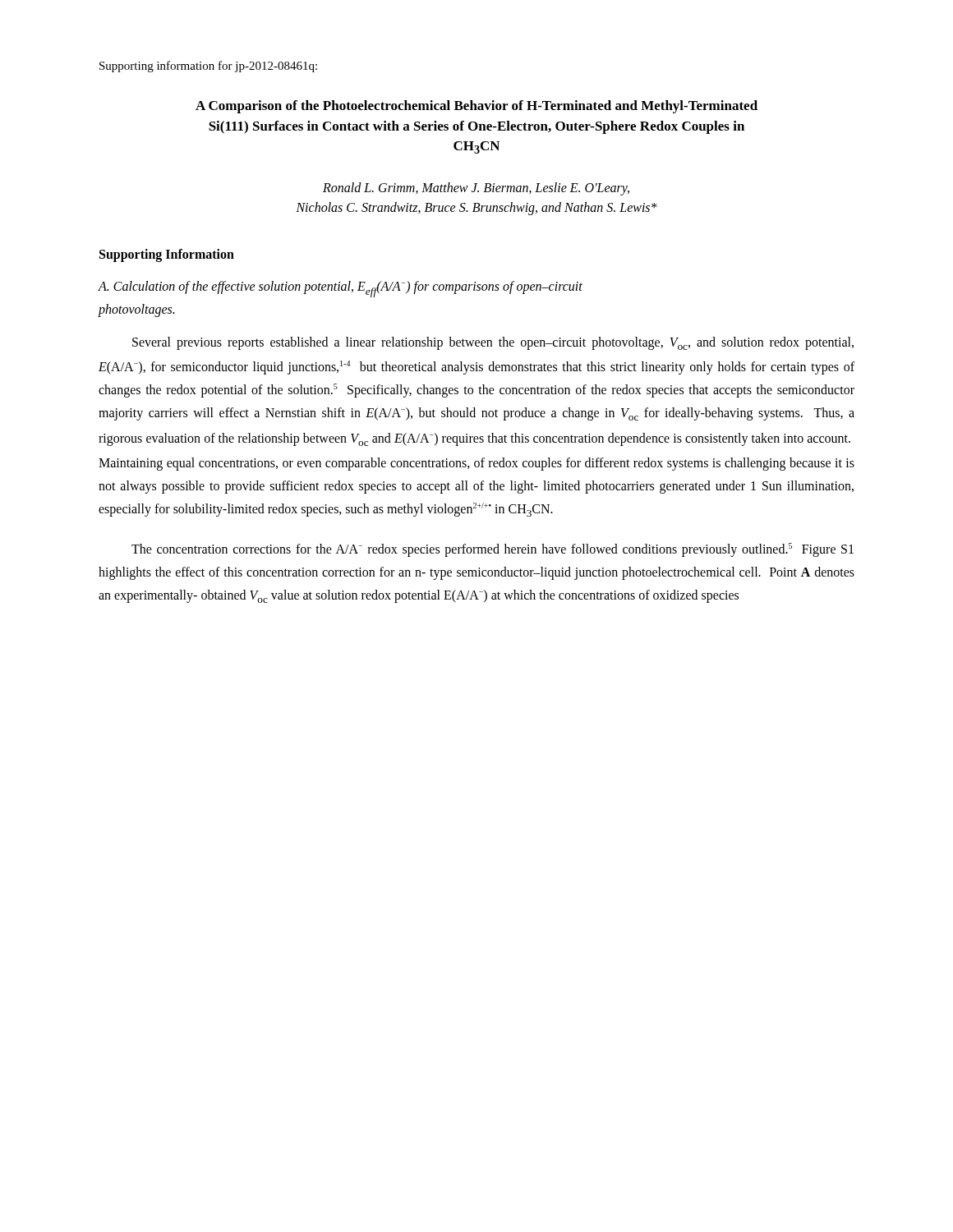Find the title that reads "A Comparison of the"

click(476, 127)
